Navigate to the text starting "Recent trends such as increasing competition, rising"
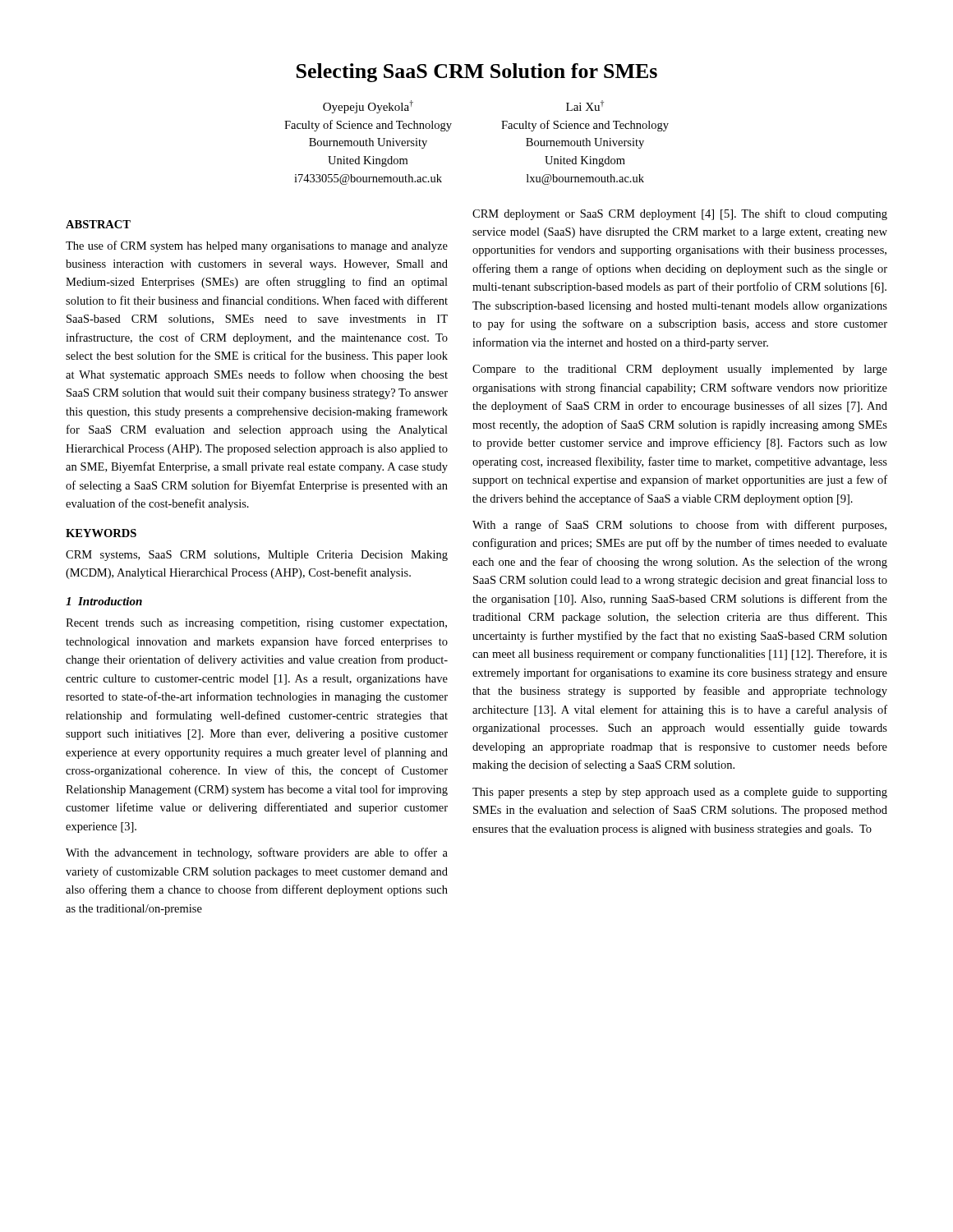Screen dimensions: 1232x953 point(257,766)
